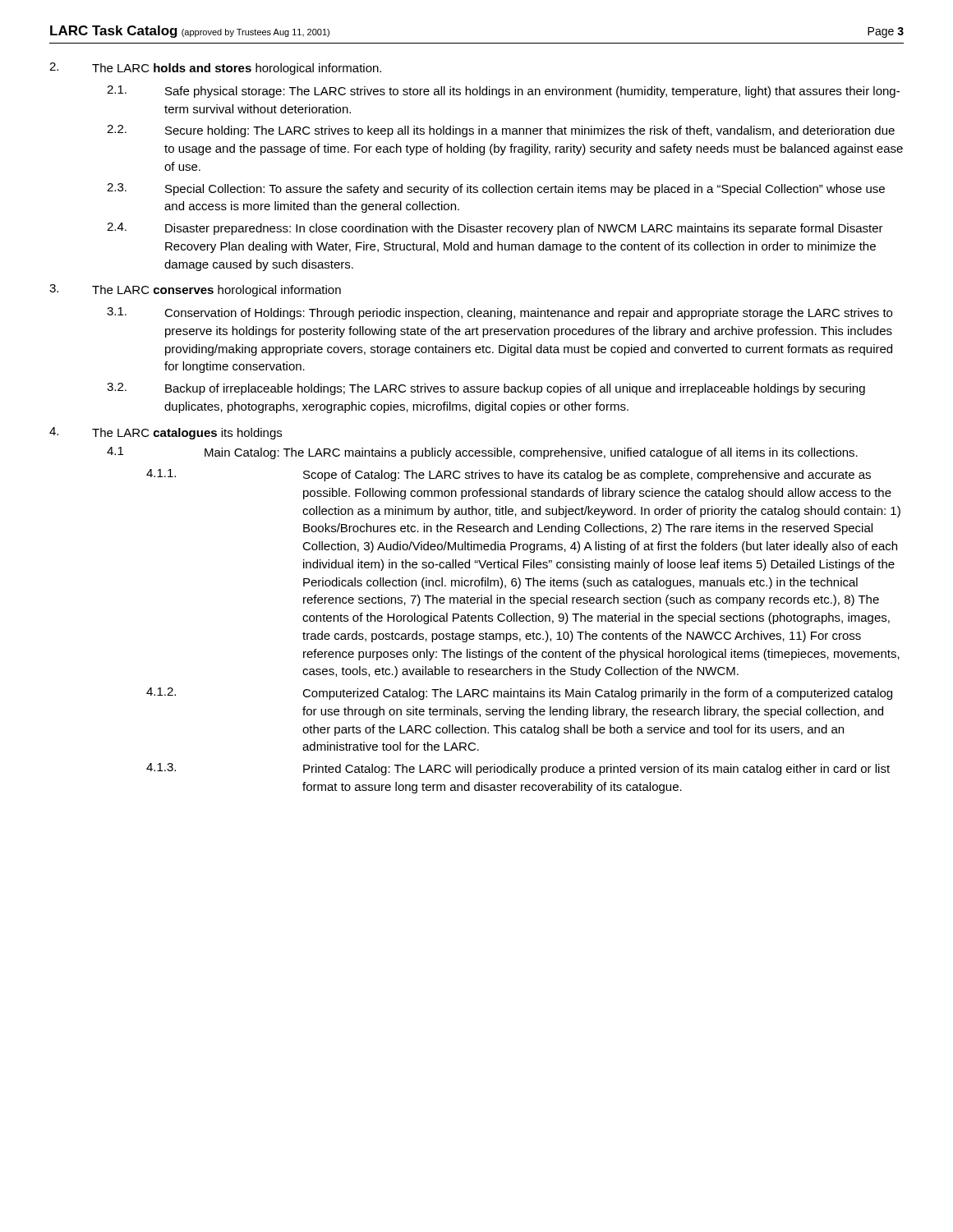
Task: Click on the list item that says "2. The LARC"
Action: coord(215,69)
